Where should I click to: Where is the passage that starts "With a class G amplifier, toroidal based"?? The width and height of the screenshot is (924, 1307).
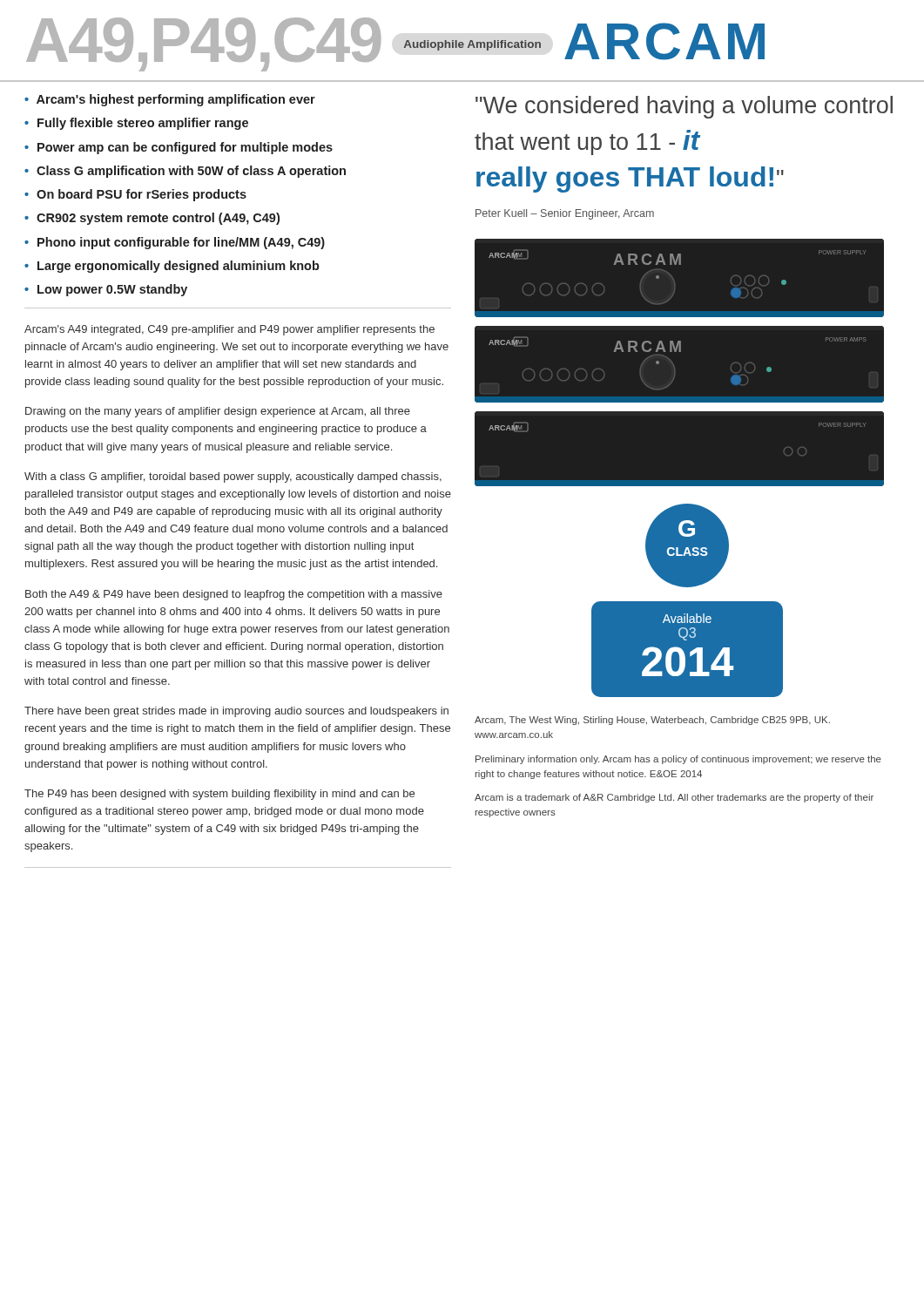pos(238,520)
